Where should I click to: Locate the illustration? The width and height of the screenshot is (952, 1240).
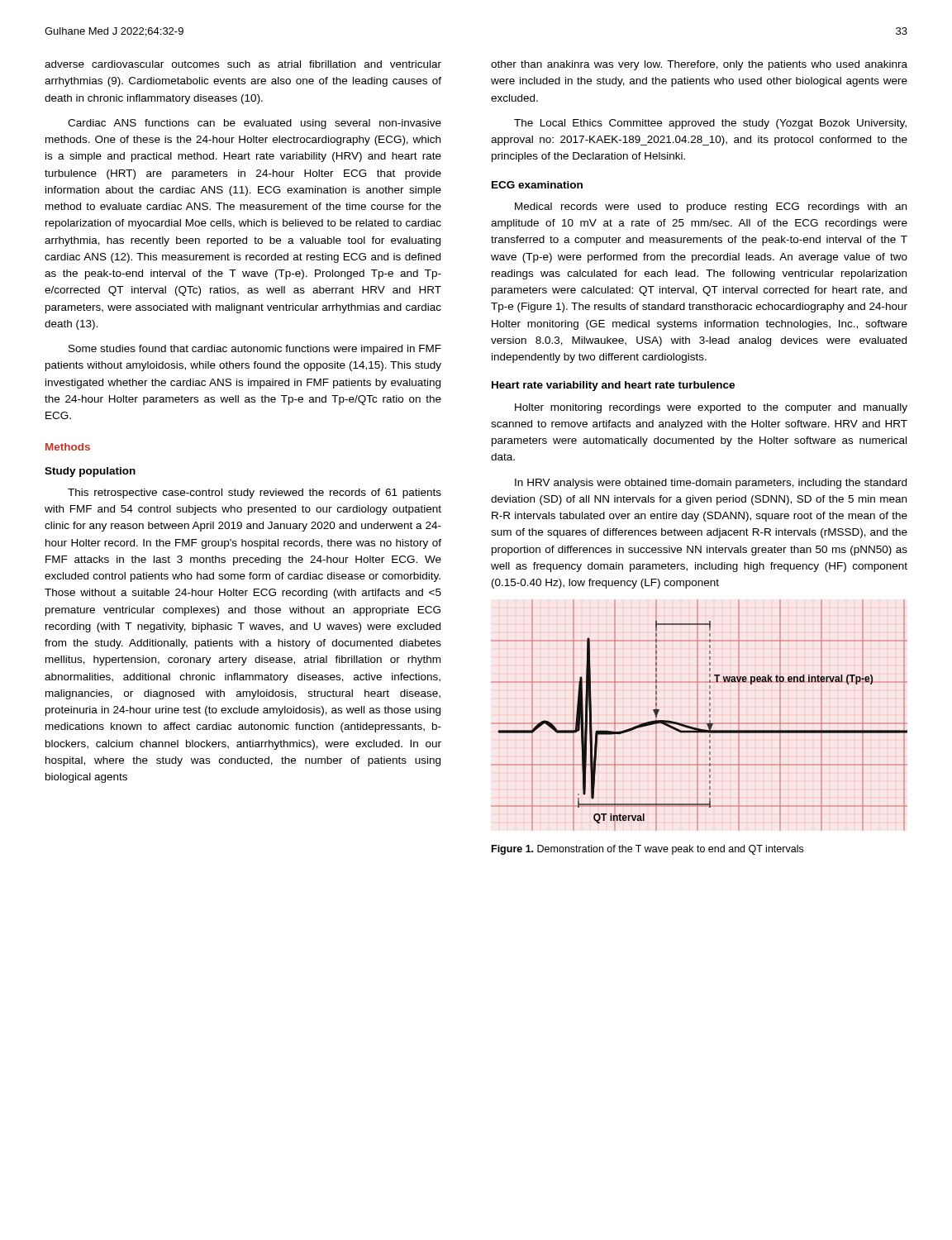pyautogui.click(x=699, y=718)
